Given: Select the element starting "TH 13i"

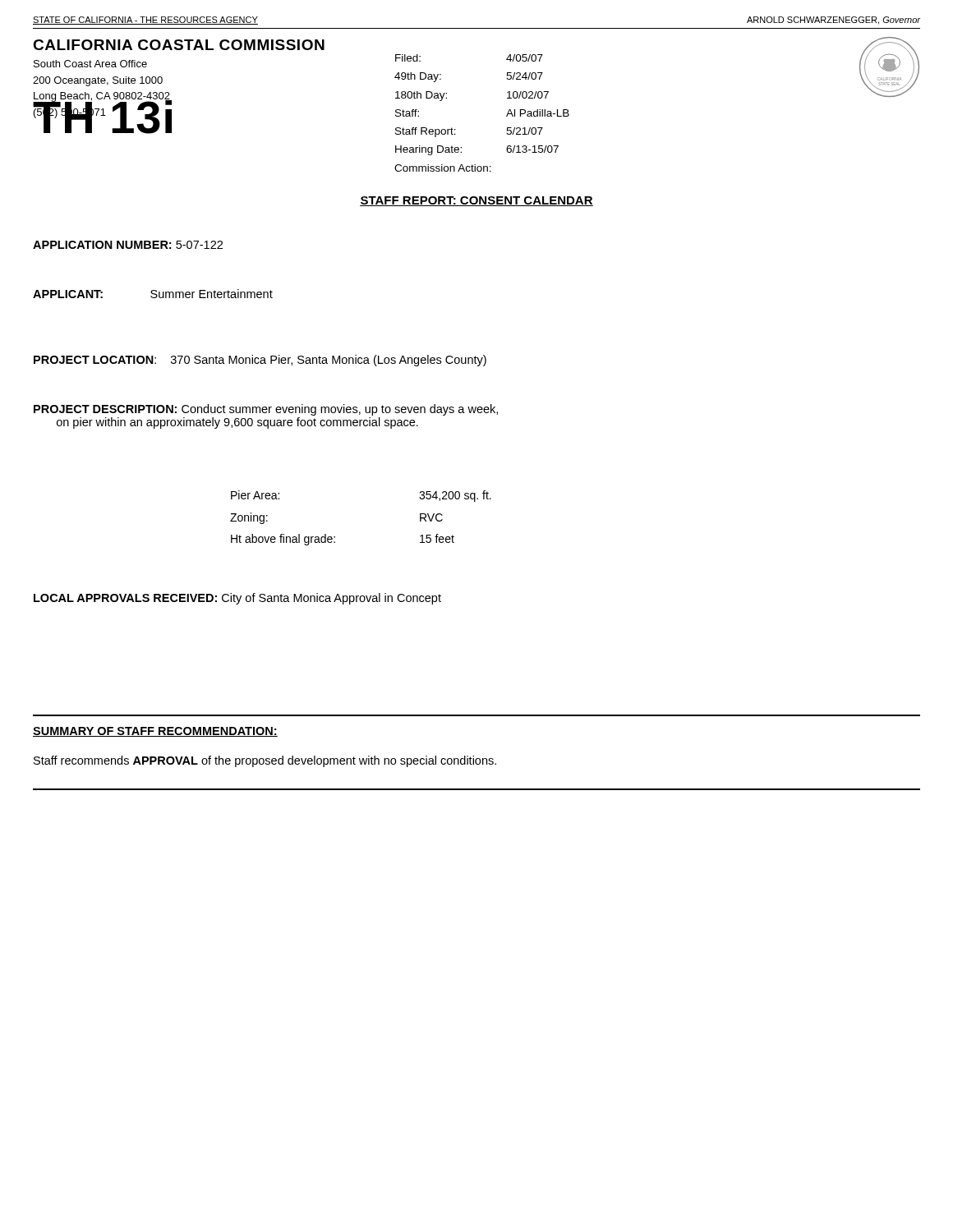Looking at the screenshot, I should tap(104, 117).
